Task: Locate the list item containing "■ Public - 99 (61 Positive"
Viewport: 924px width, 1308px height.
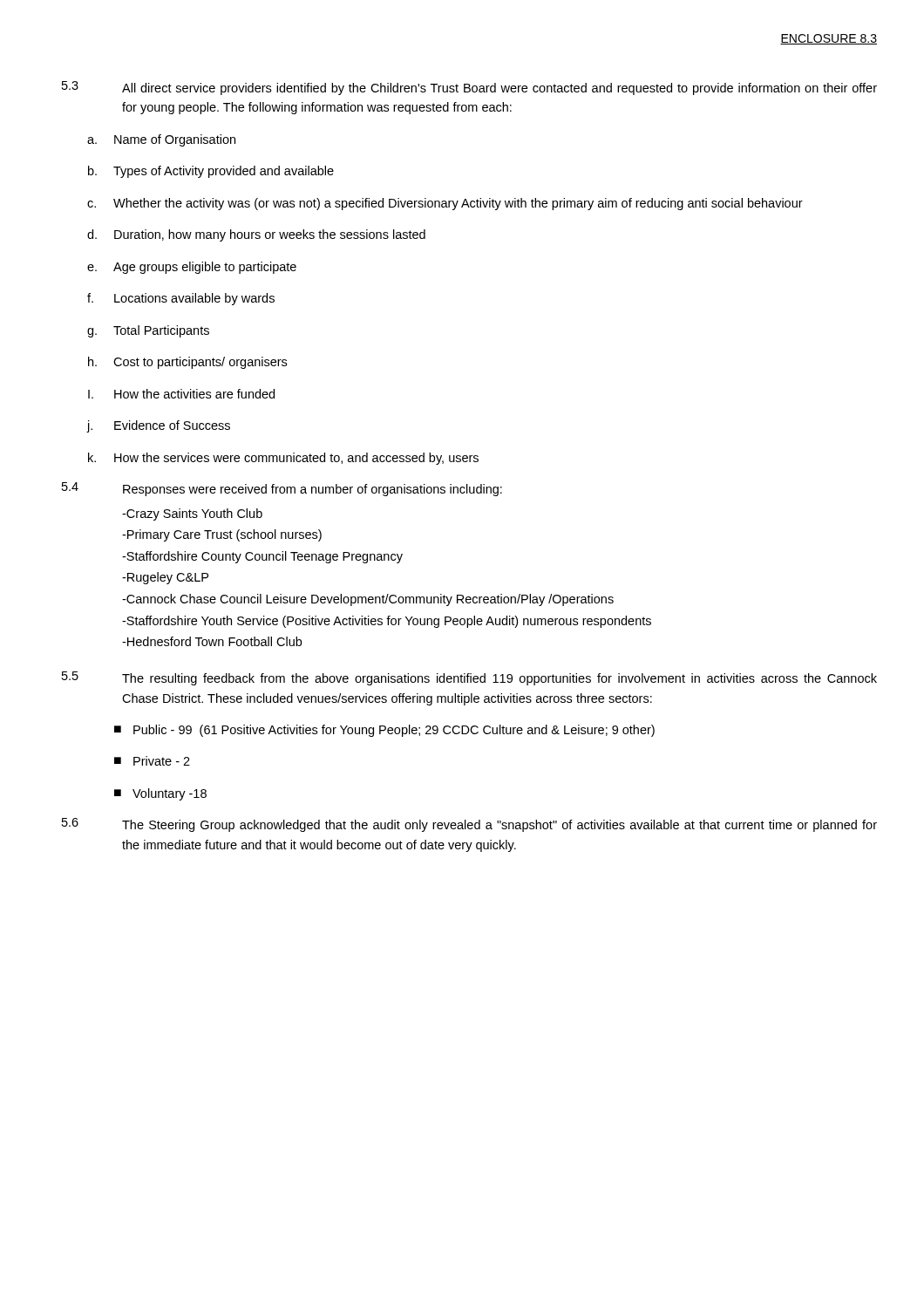Action: 495,730
